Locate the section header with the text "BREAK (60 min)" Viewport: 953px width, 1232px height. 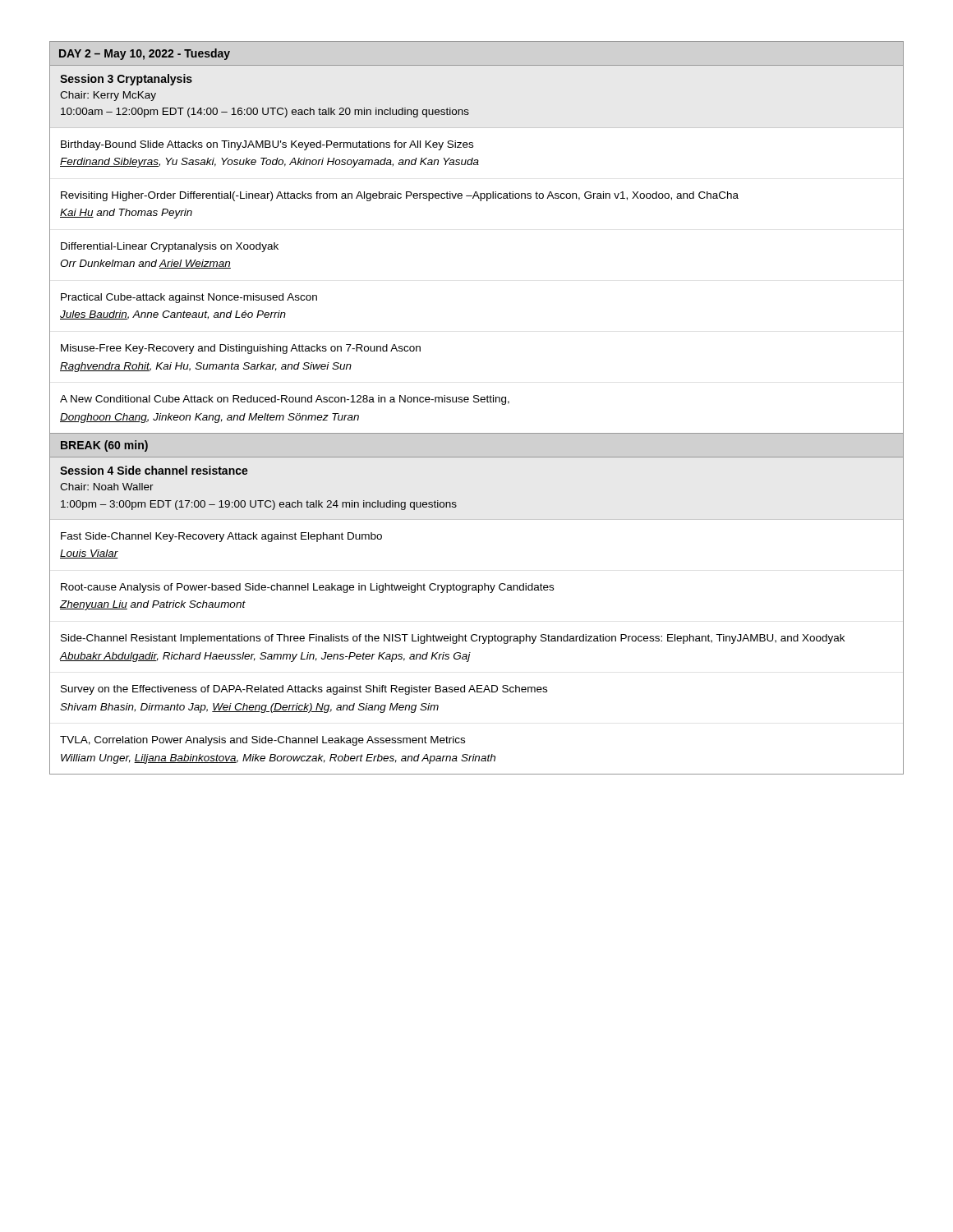pos(104,445)
